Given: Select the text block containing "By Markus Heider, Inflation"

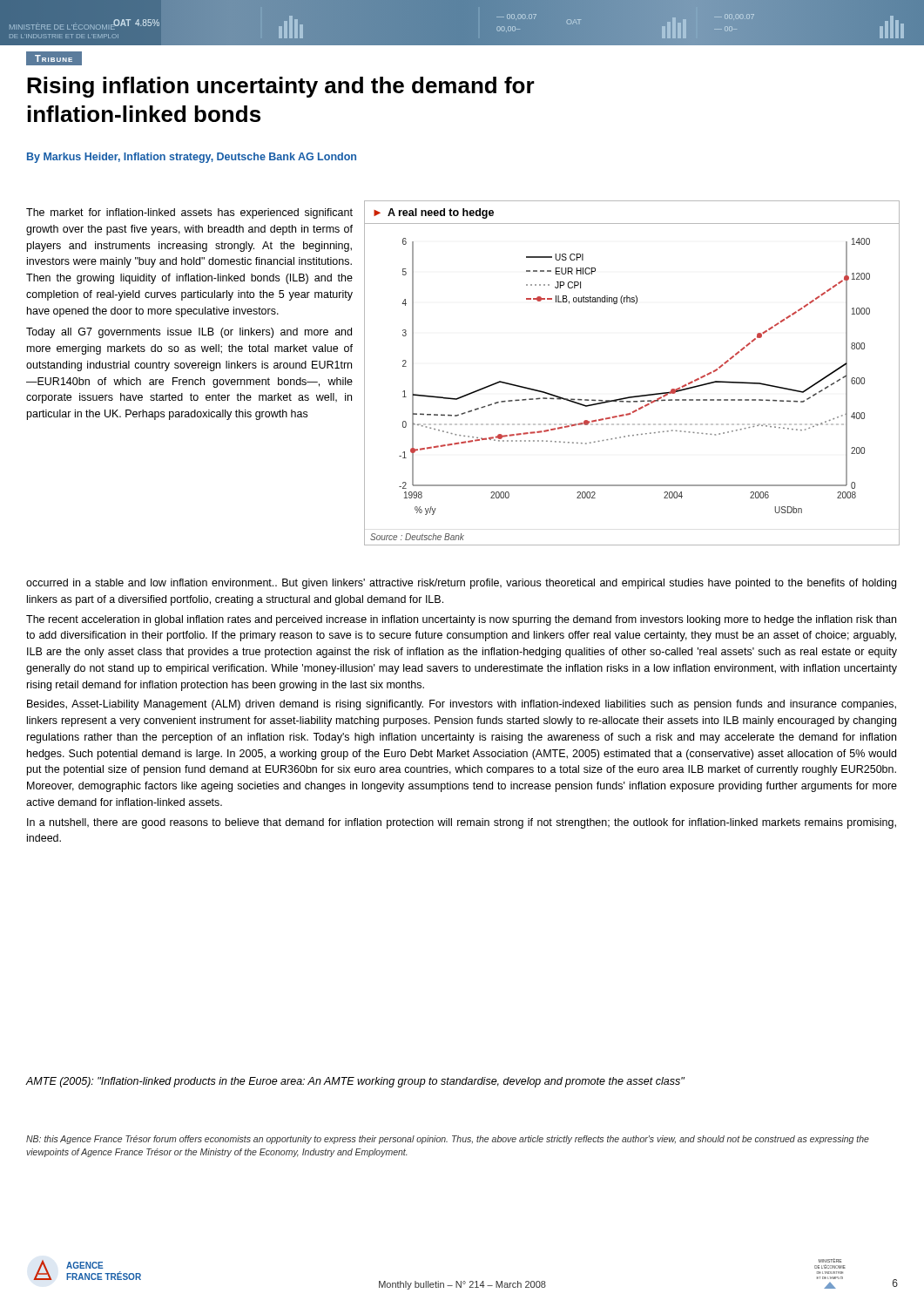Looking at the screenshot, I should [x=192, y=157].
